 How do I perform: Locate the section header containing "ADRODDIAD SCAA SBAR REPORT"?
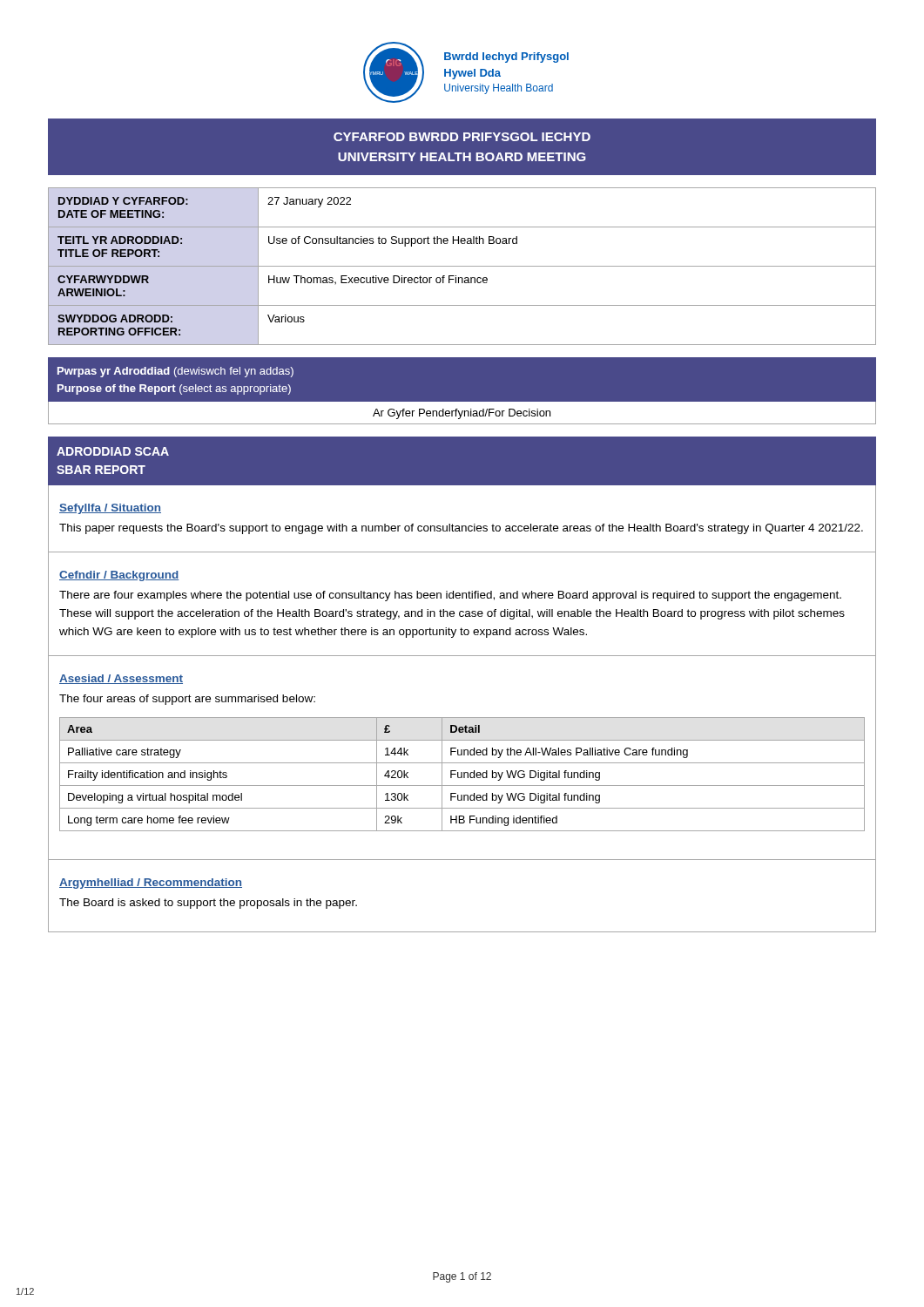pos(113,461)
